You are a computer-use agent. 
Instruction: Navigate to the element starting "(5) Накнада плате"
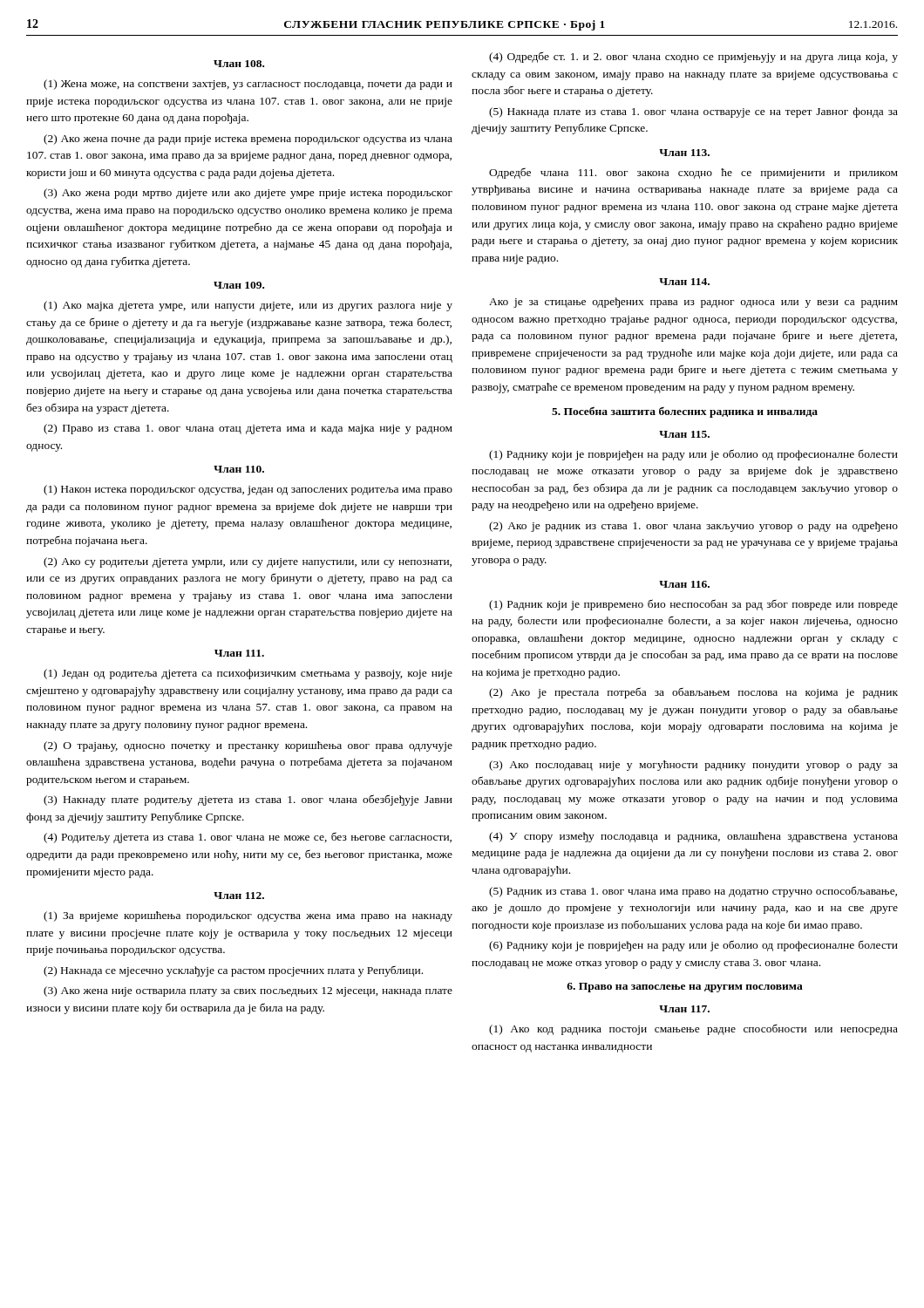click(x=685, y=119)
